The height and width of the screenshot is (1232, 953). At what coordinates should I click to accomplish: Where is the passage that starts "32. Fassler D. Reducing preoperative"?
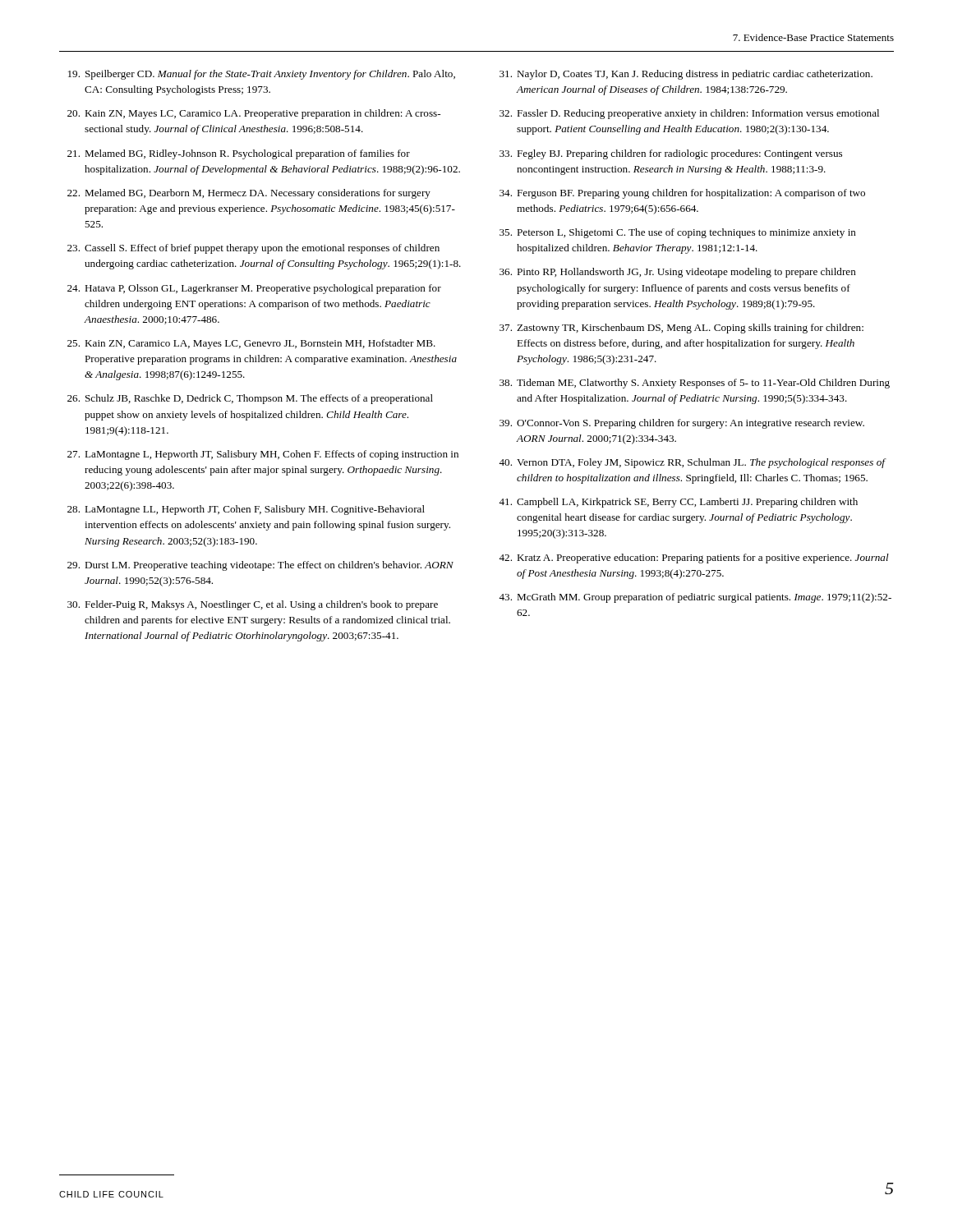(x=693, y=121)
